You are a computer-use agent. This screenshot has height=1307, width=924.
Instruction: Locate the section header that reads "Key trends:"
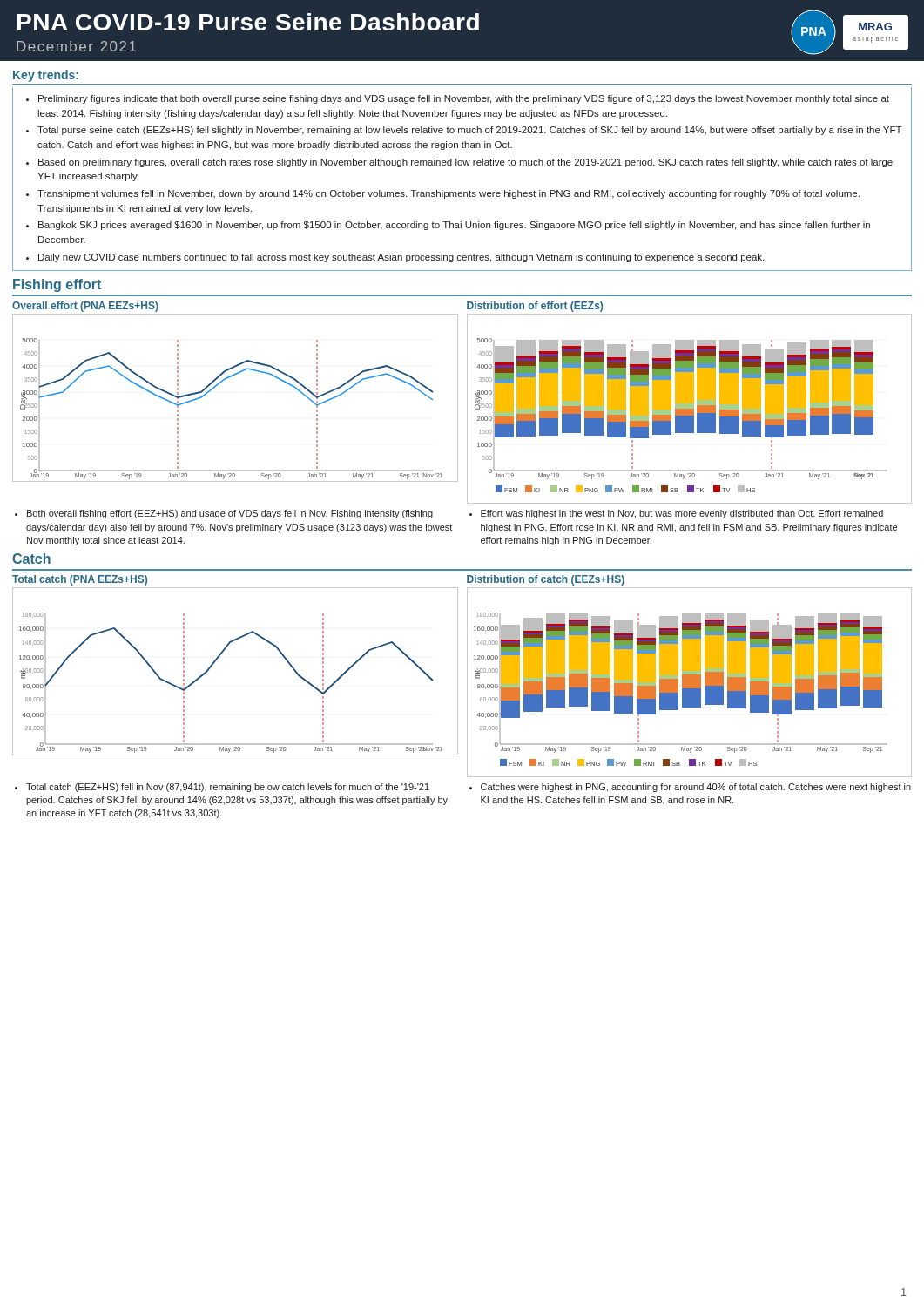[46, 75]
